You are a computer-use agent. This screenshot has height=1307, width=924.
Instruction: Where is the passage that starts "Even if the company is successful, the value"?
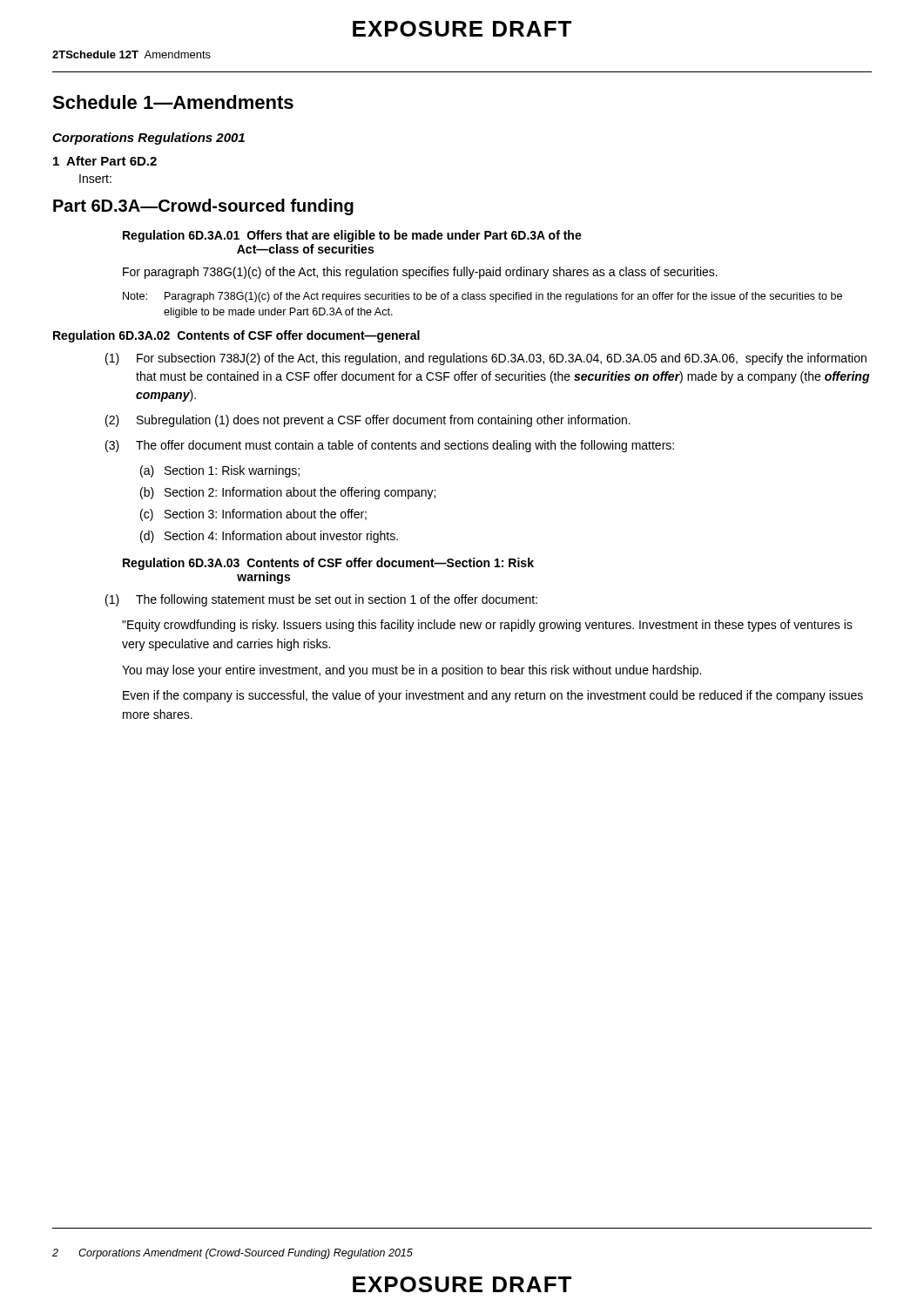point(493,705)
